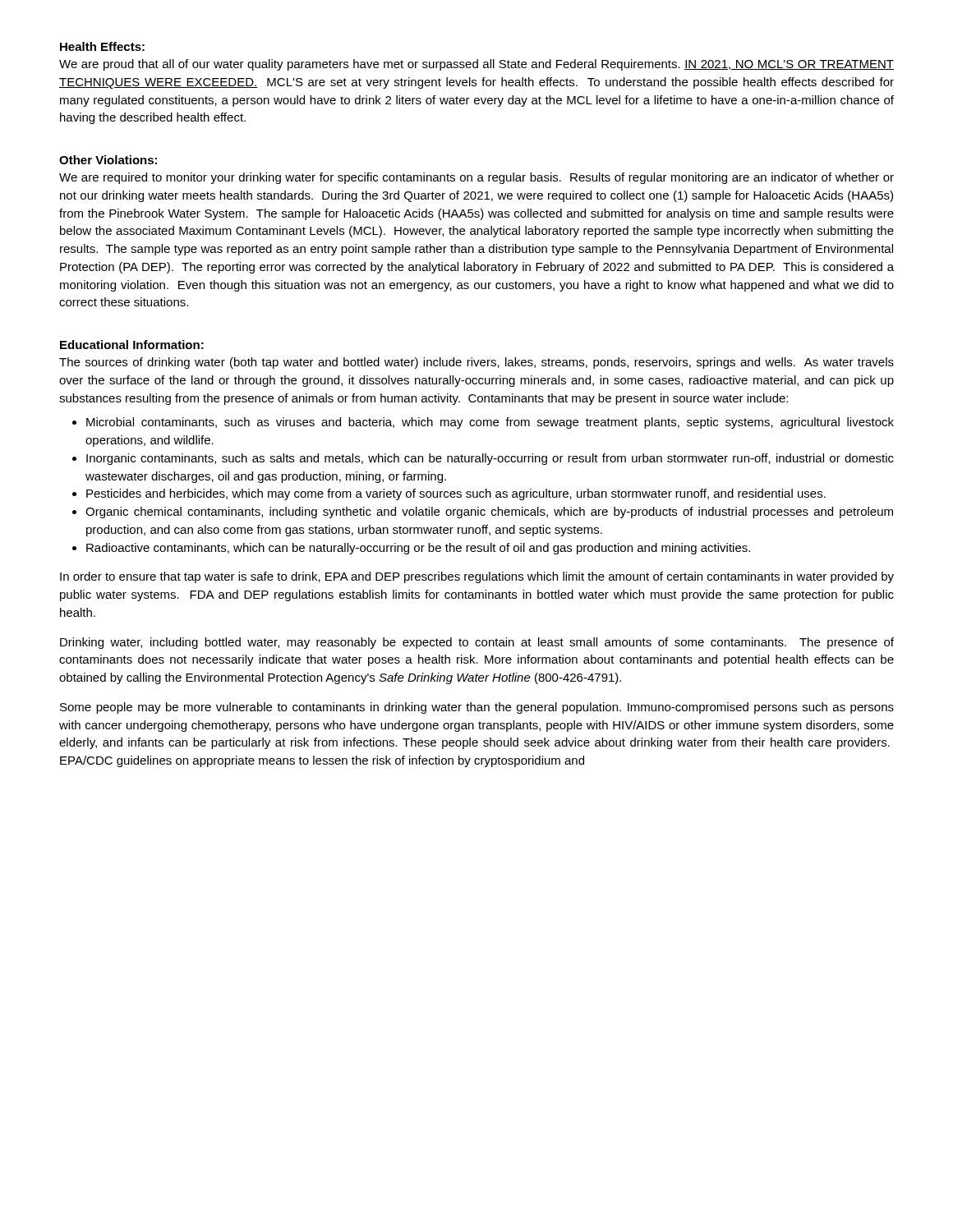Click on the text block with the text "We are proud that all"

point(476,90)
